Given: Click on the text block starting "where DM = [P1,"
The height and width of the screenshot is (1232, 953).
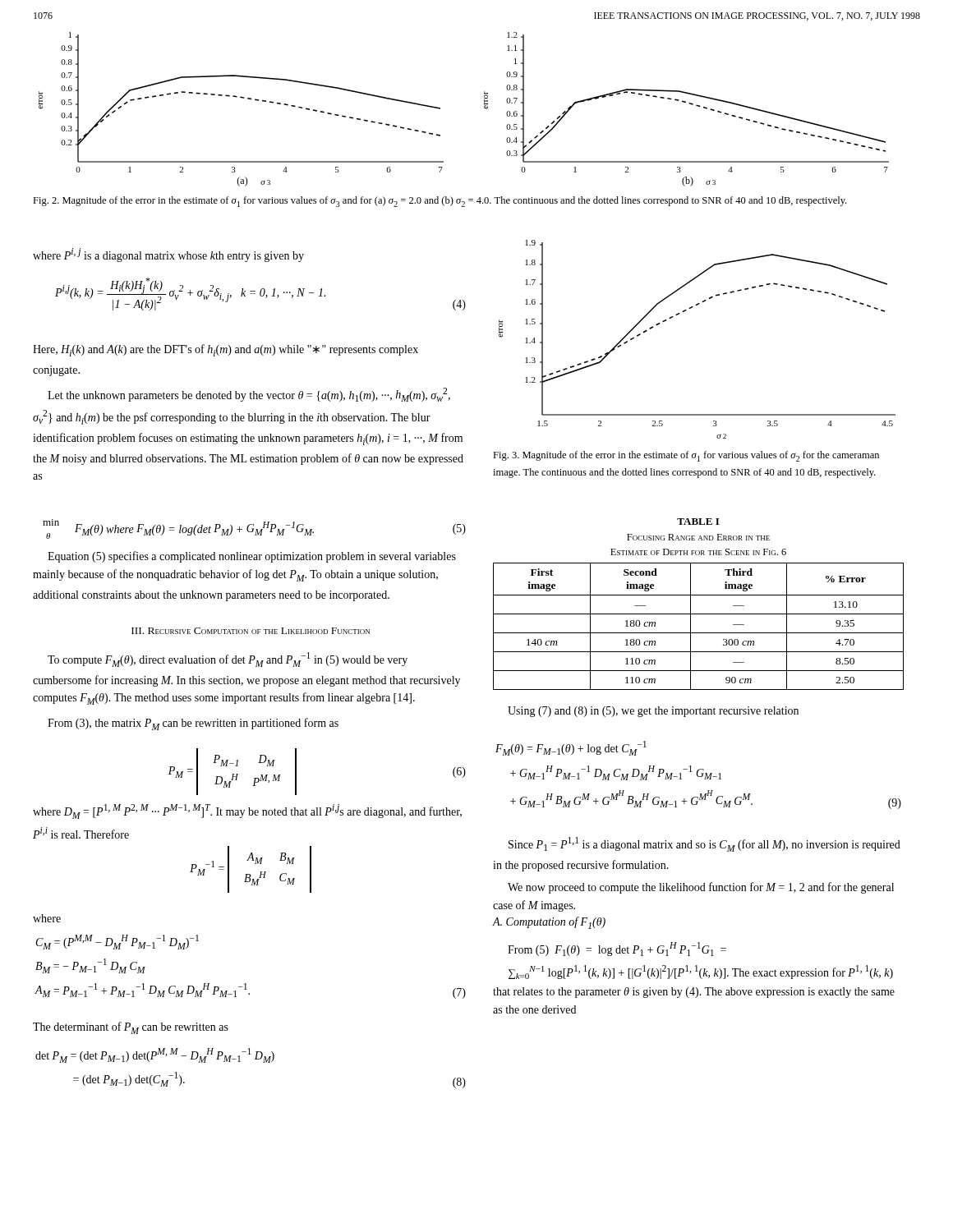Looking at the screenshot, I should pyautogui.click(x=248, y=821).
